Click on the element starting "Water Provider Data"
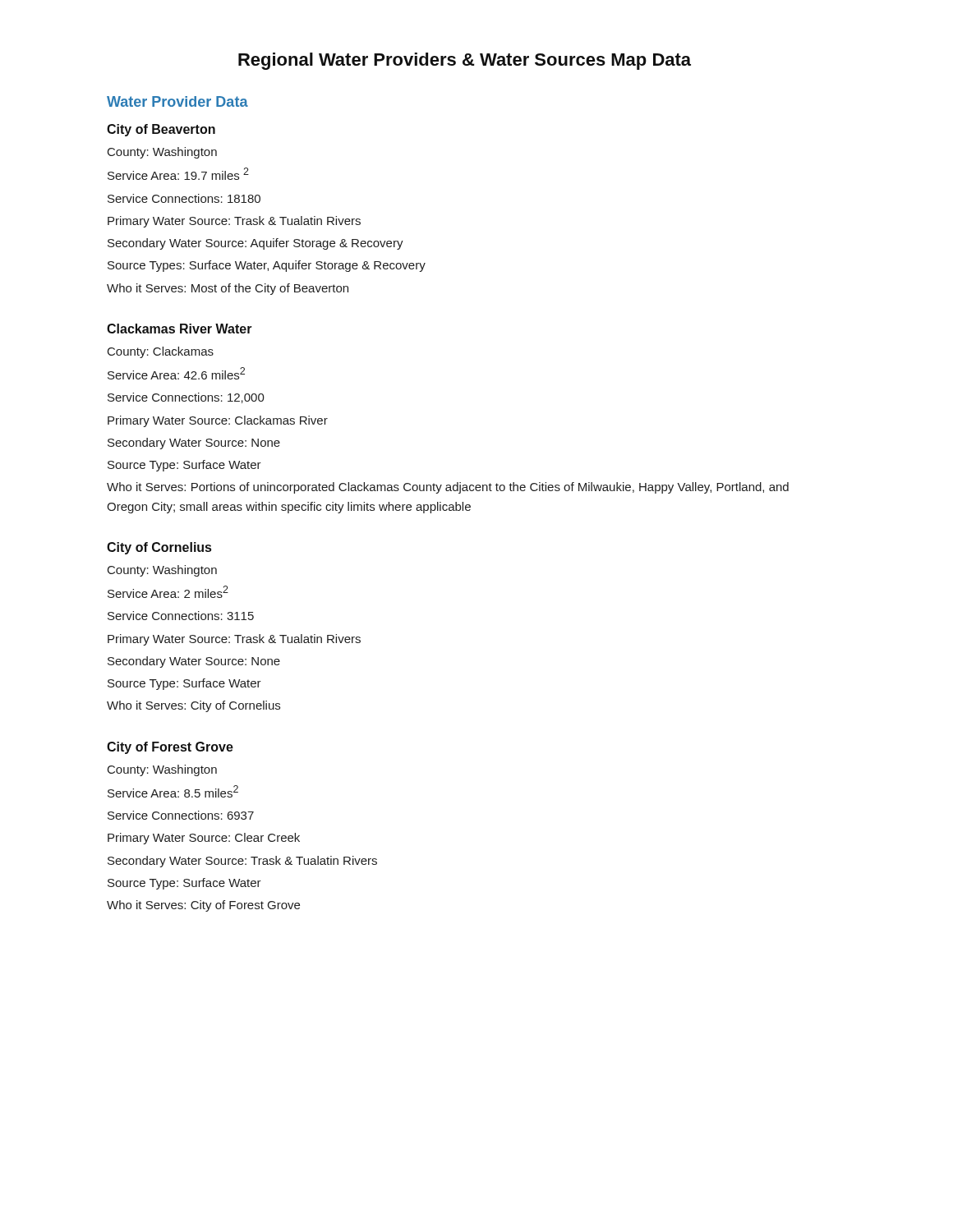 177,102
